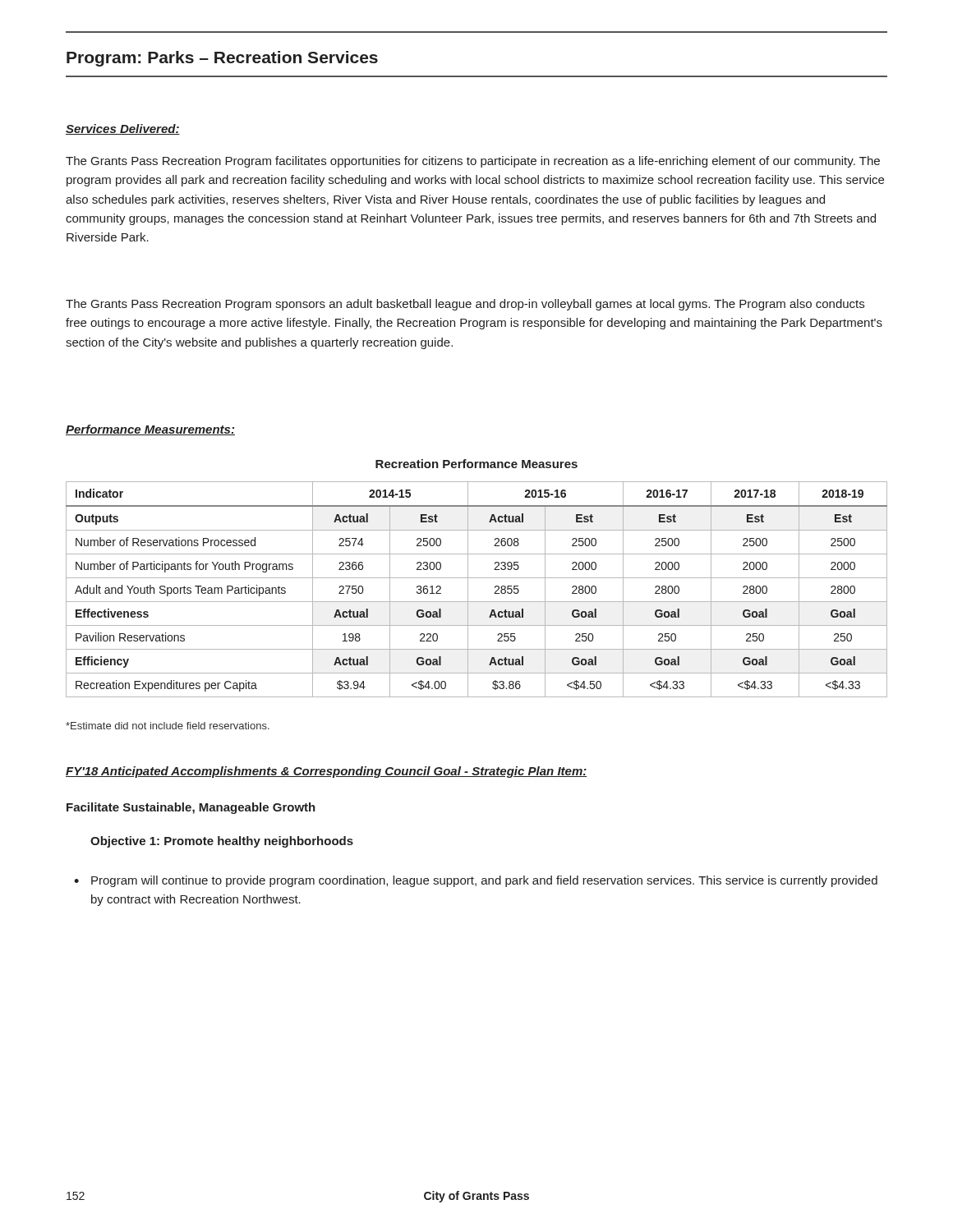Viewport: 953px width, 1232px height.
Task: Locate the section header containing "Performance Measurements:"
Action: 150,429
